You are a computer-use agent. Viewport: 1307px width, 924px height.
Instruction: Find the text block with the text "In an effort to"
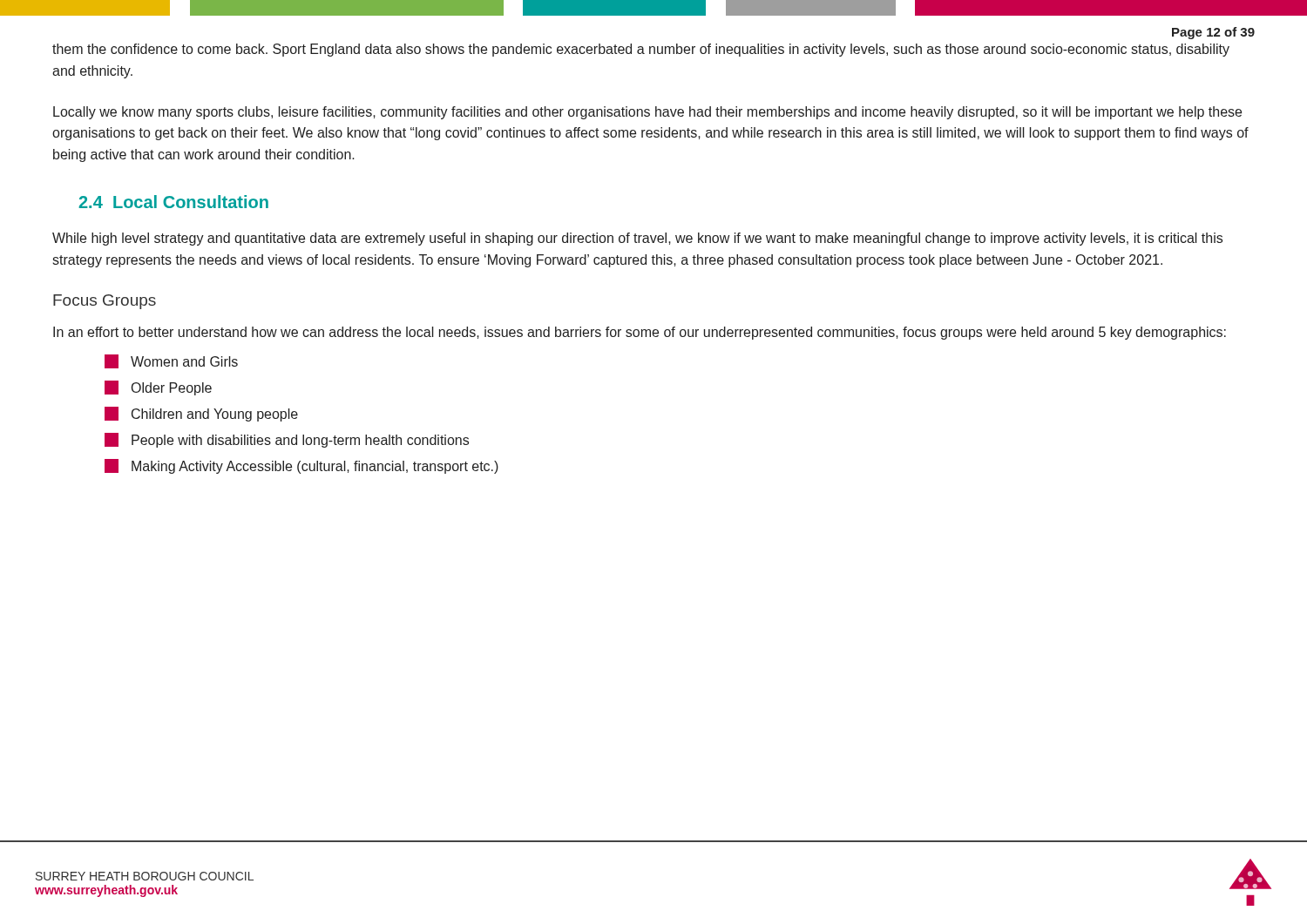pos(640,332)
